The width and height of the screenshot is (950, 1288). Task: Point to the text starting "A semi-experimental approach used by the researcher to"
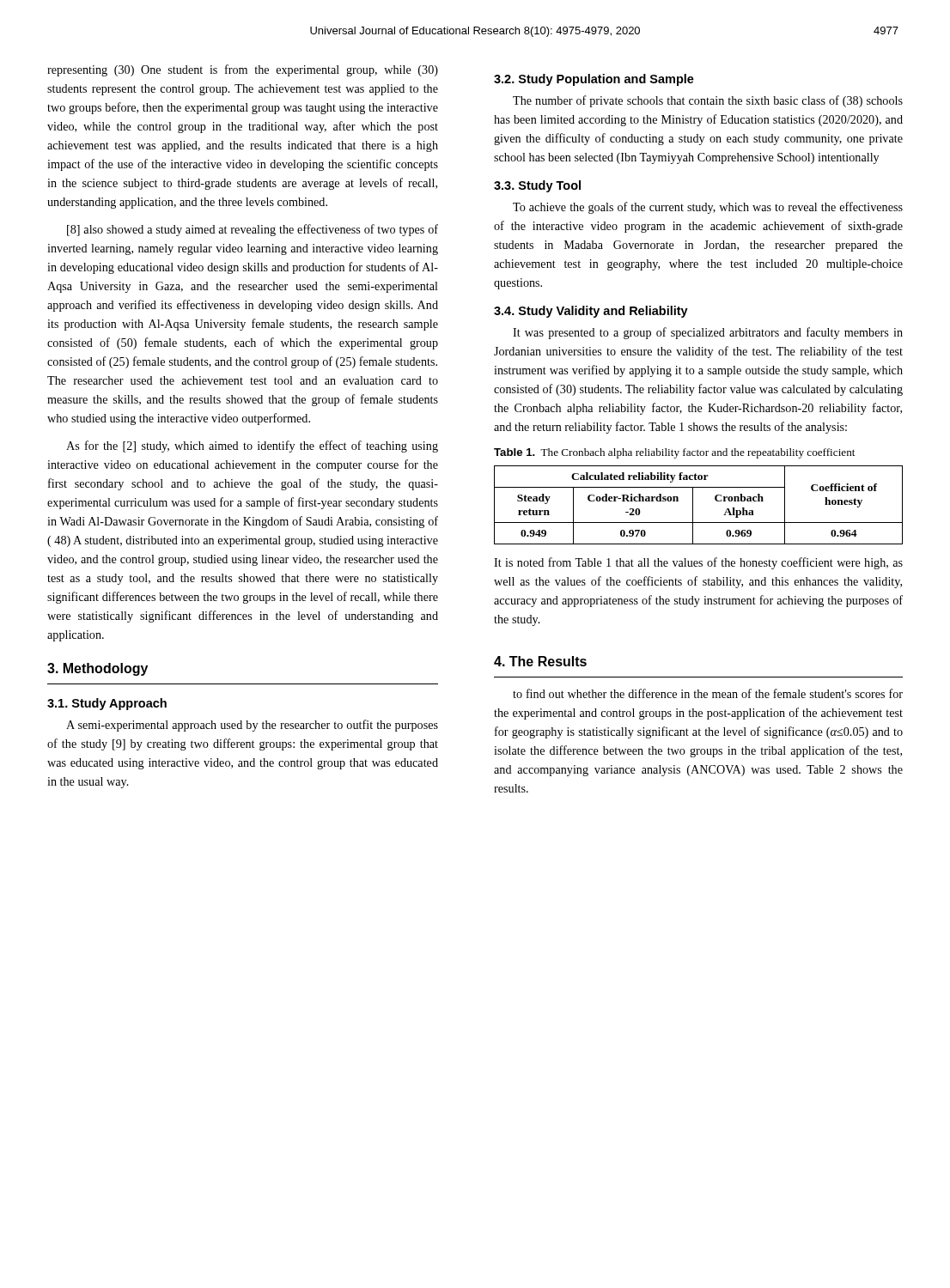tap(243, 753)
